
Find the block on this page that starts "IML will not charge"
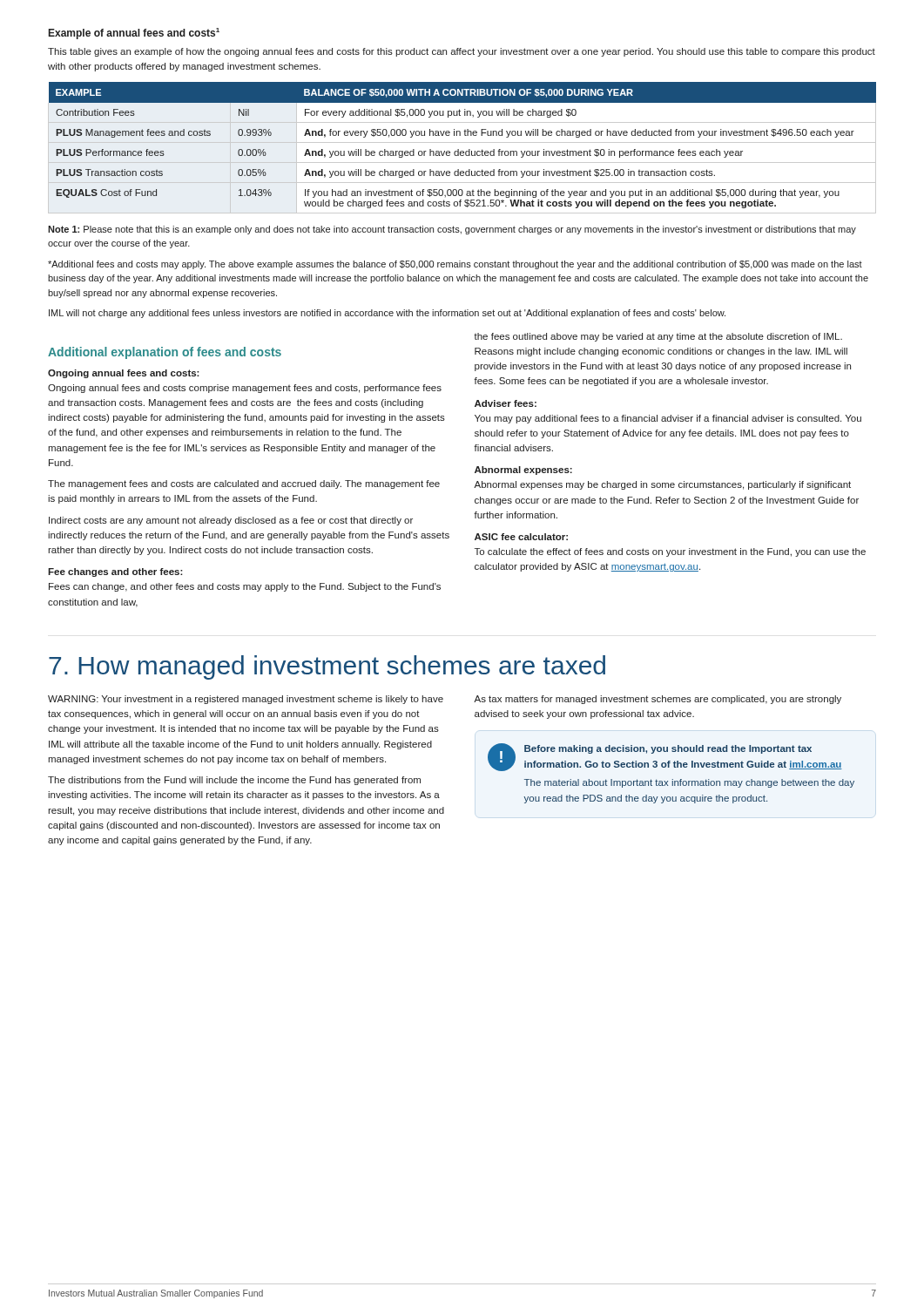[x=387, y=313]
